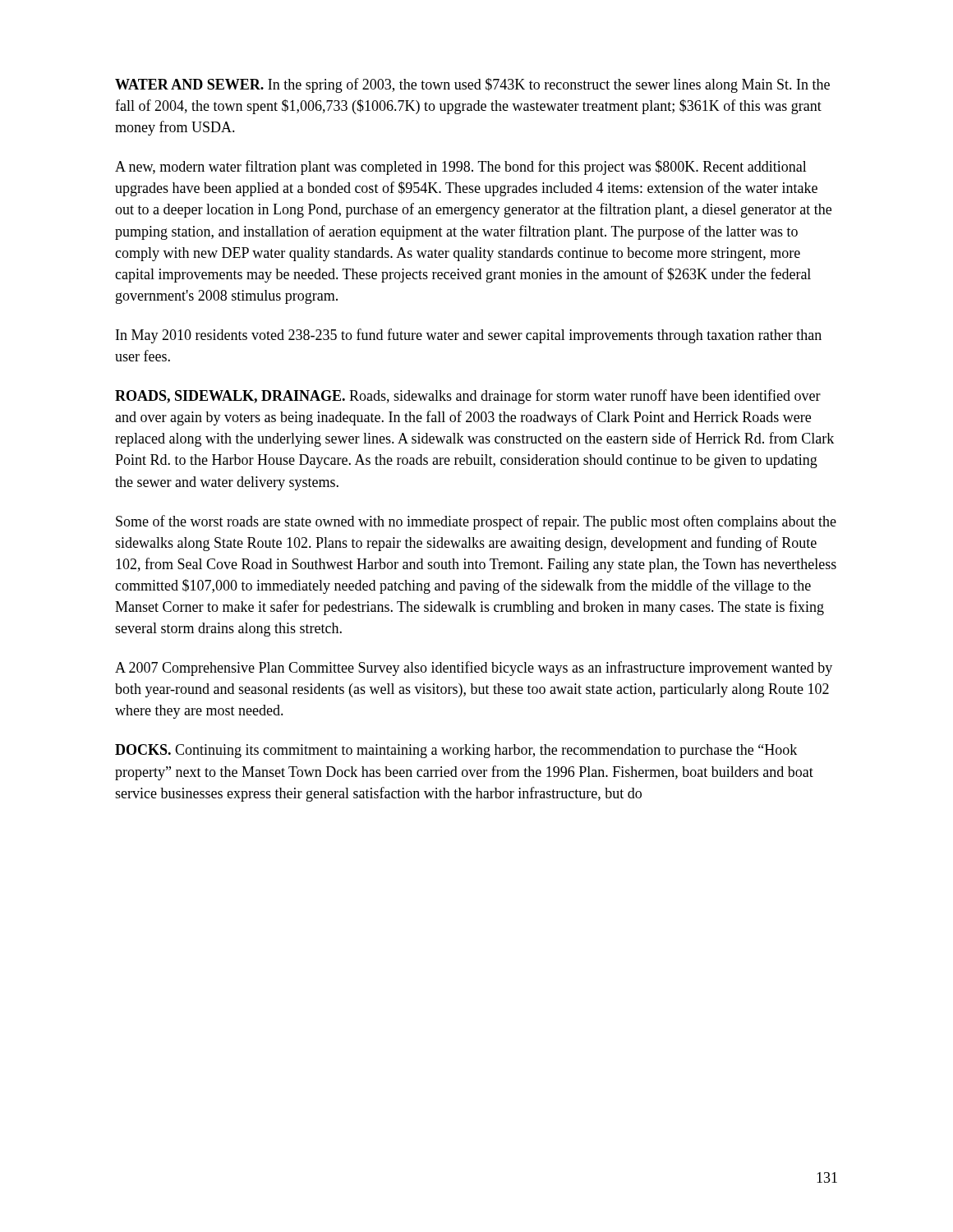This screenshot has width=953, height=1232.
Task: Find the block on this page that starts "Some of the worst"
Action: [x=476, y=575]
